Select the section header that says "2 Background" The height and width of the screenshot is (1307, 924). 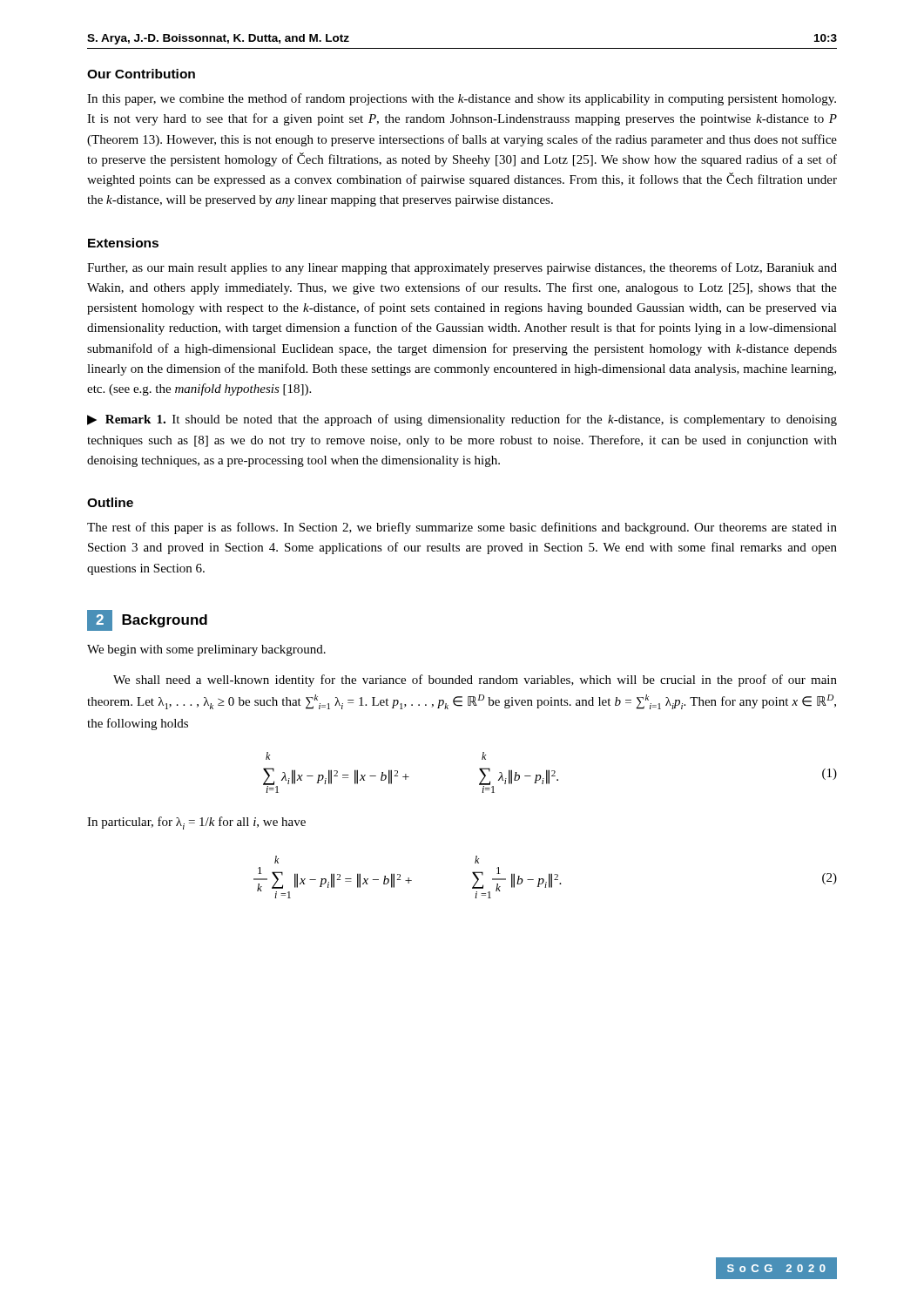click(147, 620)
